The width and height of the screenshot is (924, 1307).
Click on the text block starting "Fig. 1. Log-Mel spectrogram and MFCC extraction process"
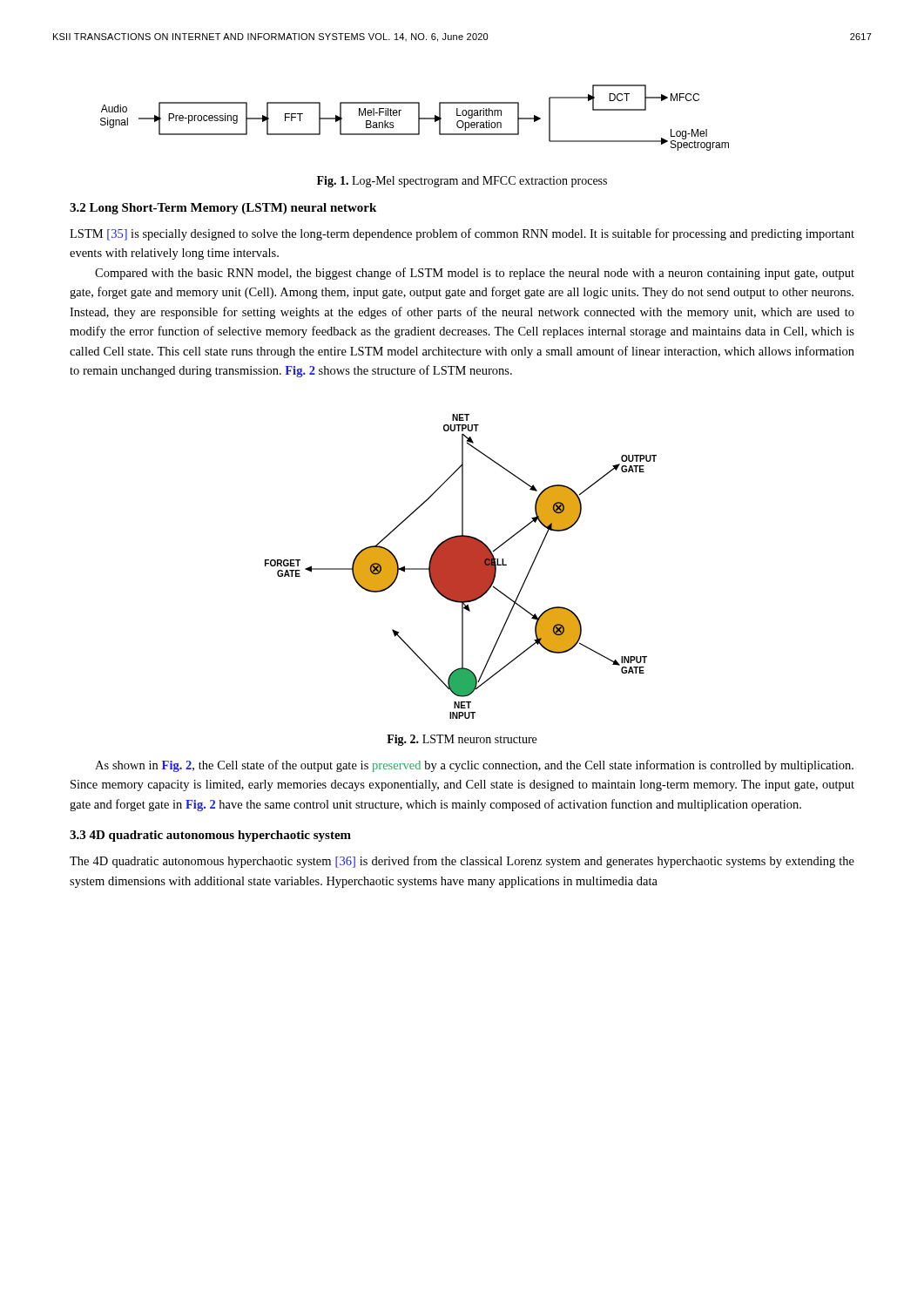[x=462, y=181]
